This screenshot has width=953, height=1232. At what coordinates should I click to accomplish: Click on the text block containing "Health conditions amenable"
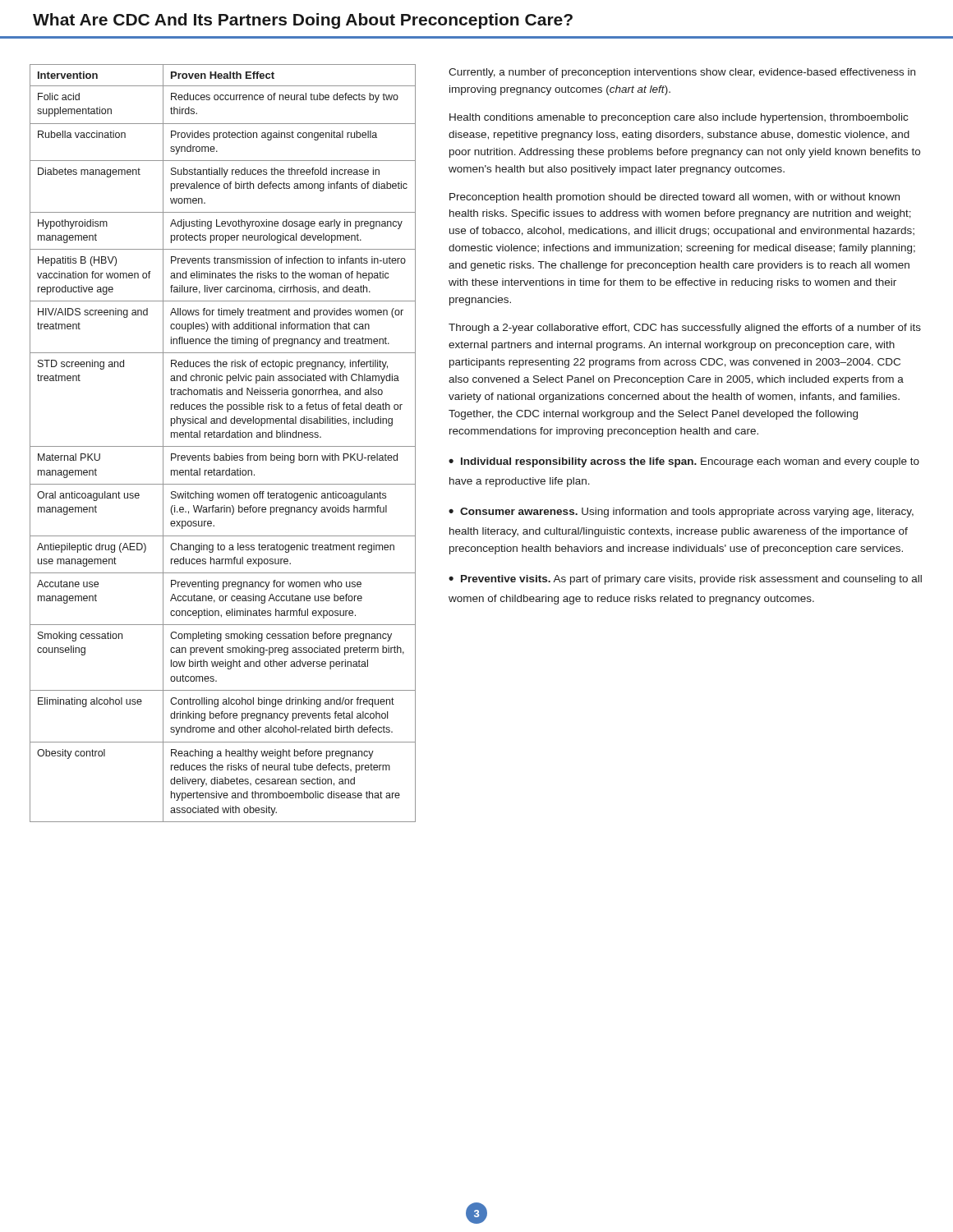(x=686, y=144)
